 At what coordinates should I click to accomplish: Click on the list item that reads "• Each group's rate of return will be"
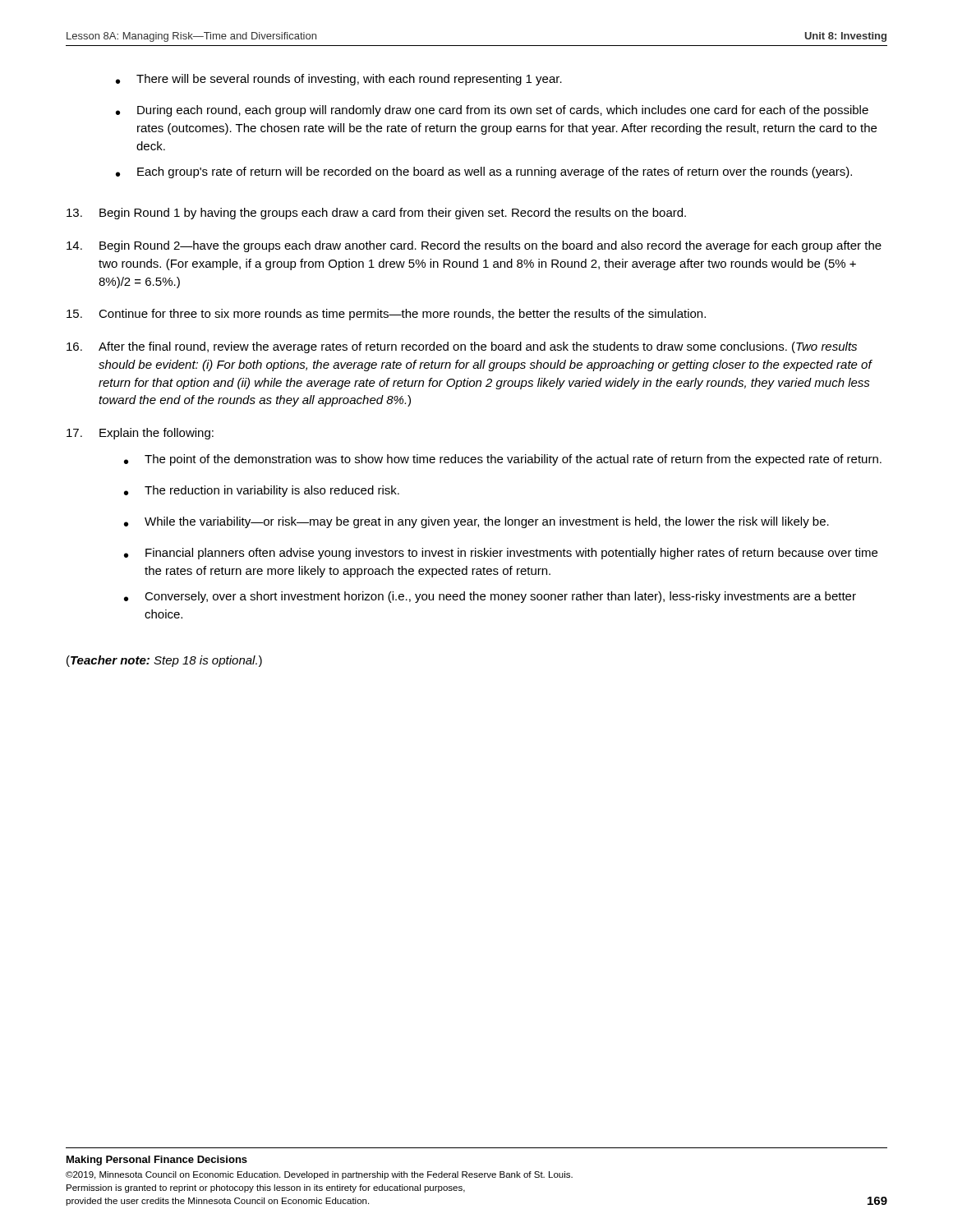501,174
